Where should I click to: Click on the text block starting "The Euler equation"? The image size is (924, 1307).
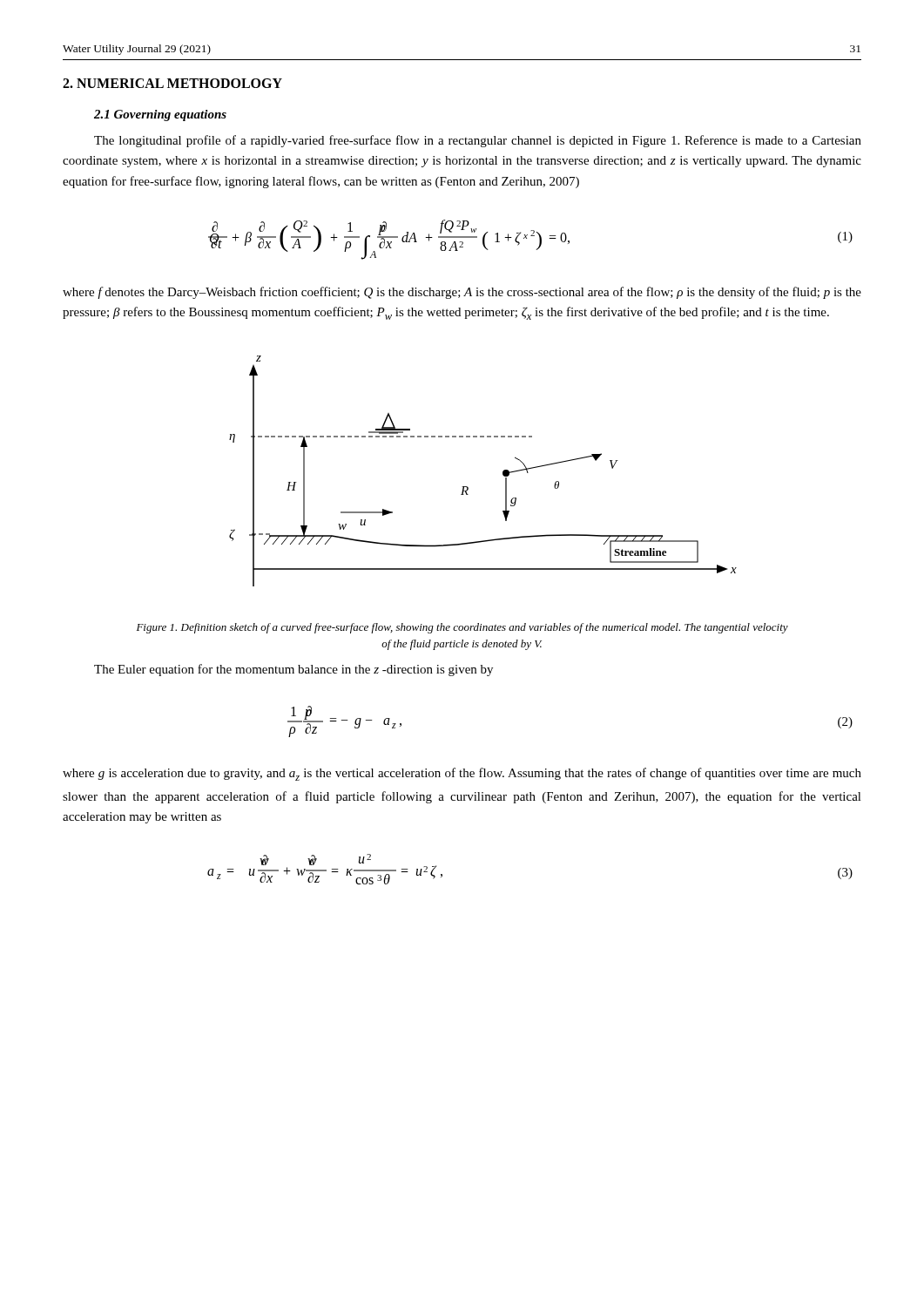click(294, 669)
